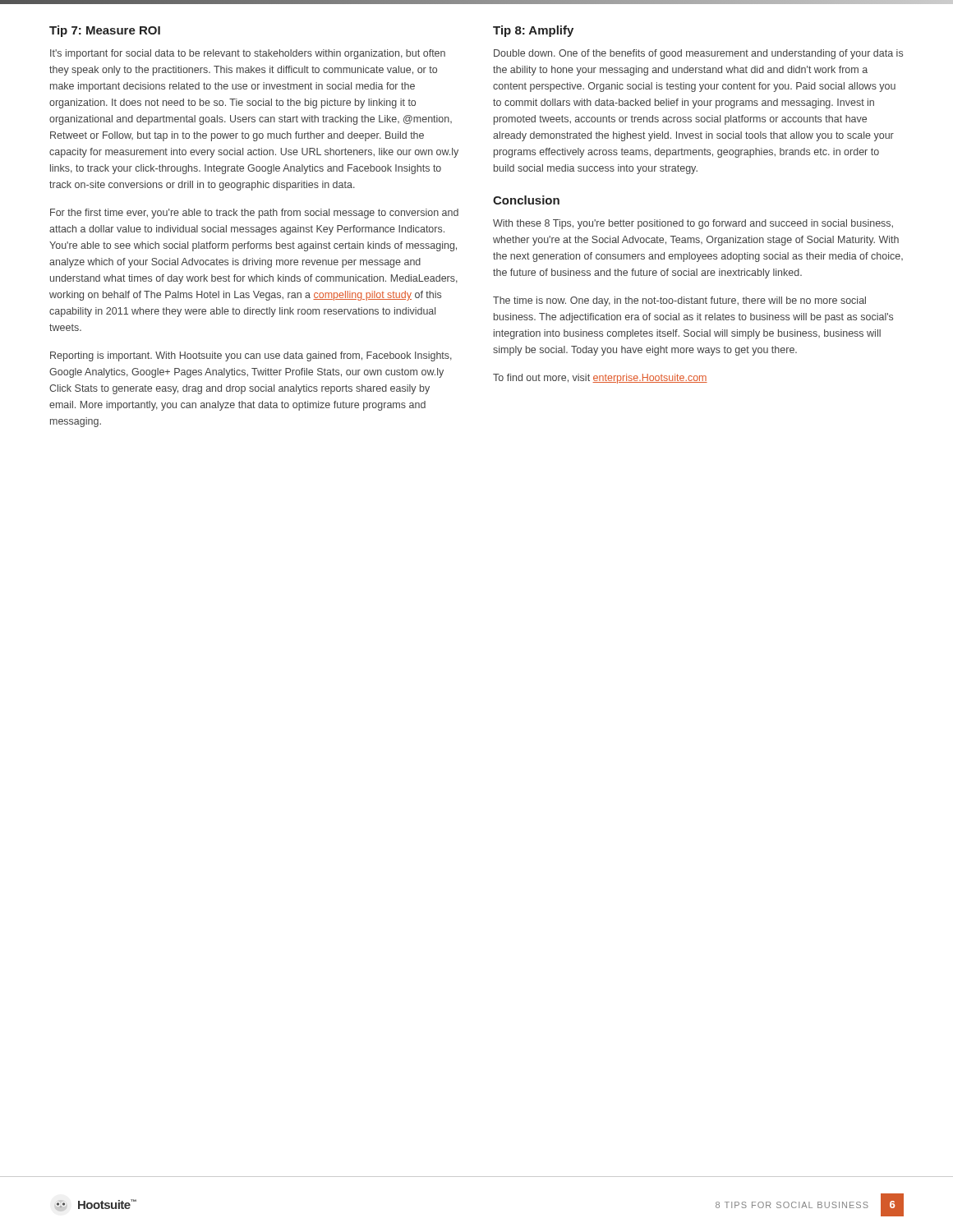Select the text starting "For the first time"
Image resolution: width=953 pixels, height=1232 pixels.
click(255, 270)
